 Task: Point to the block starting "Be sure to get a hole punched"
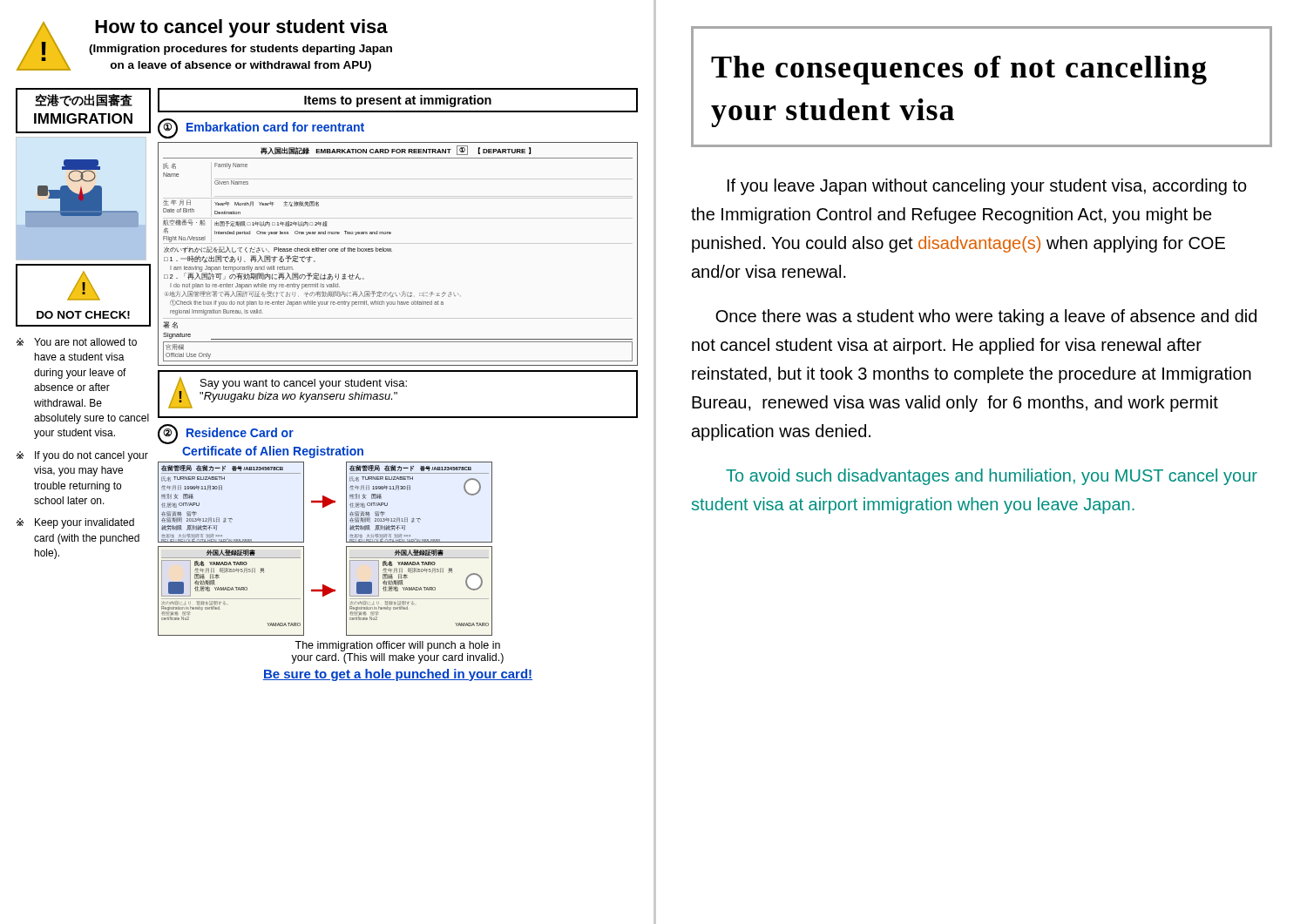click(x=398, y=673)
